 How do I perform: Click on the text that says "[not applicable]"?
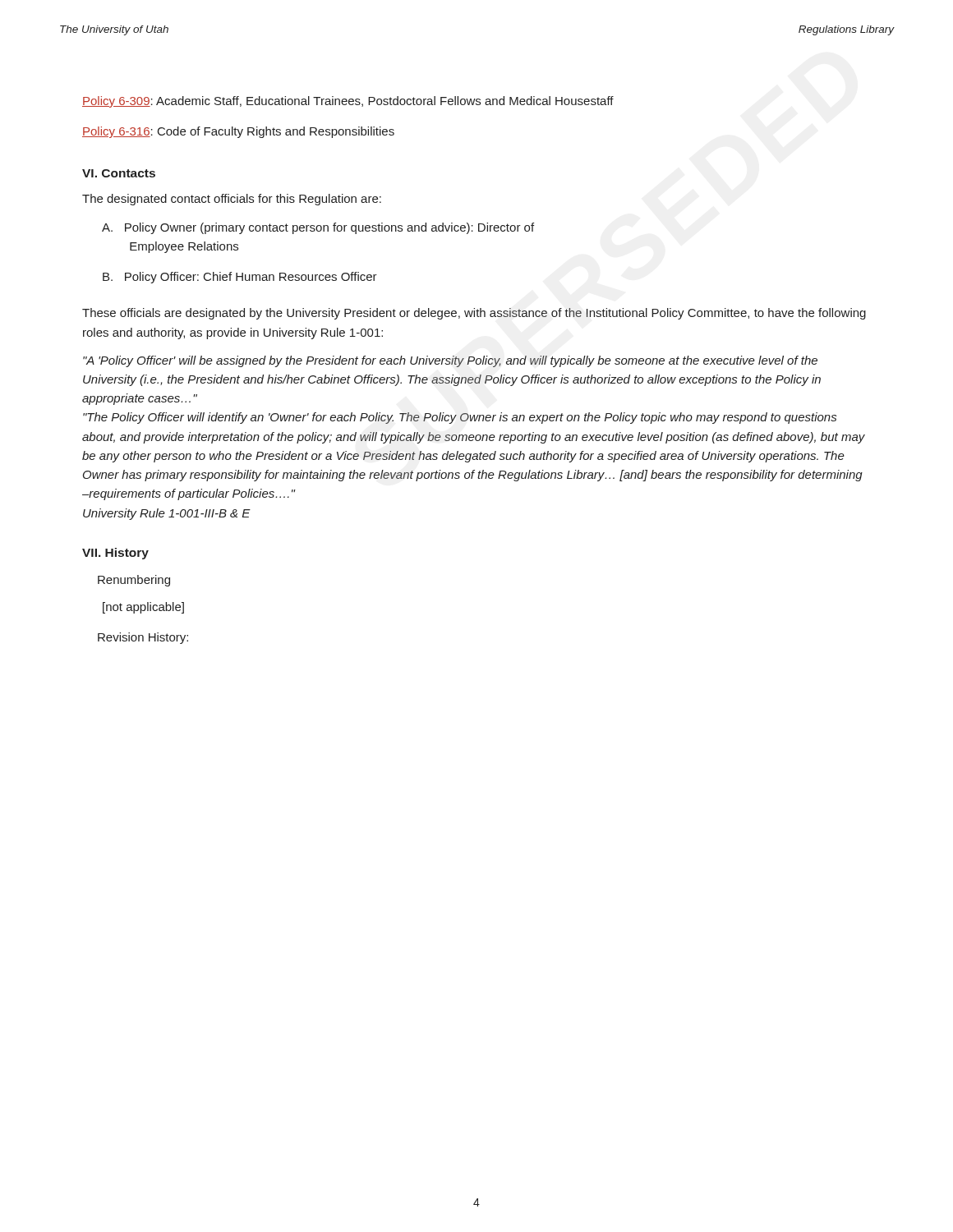pos(143,607)
